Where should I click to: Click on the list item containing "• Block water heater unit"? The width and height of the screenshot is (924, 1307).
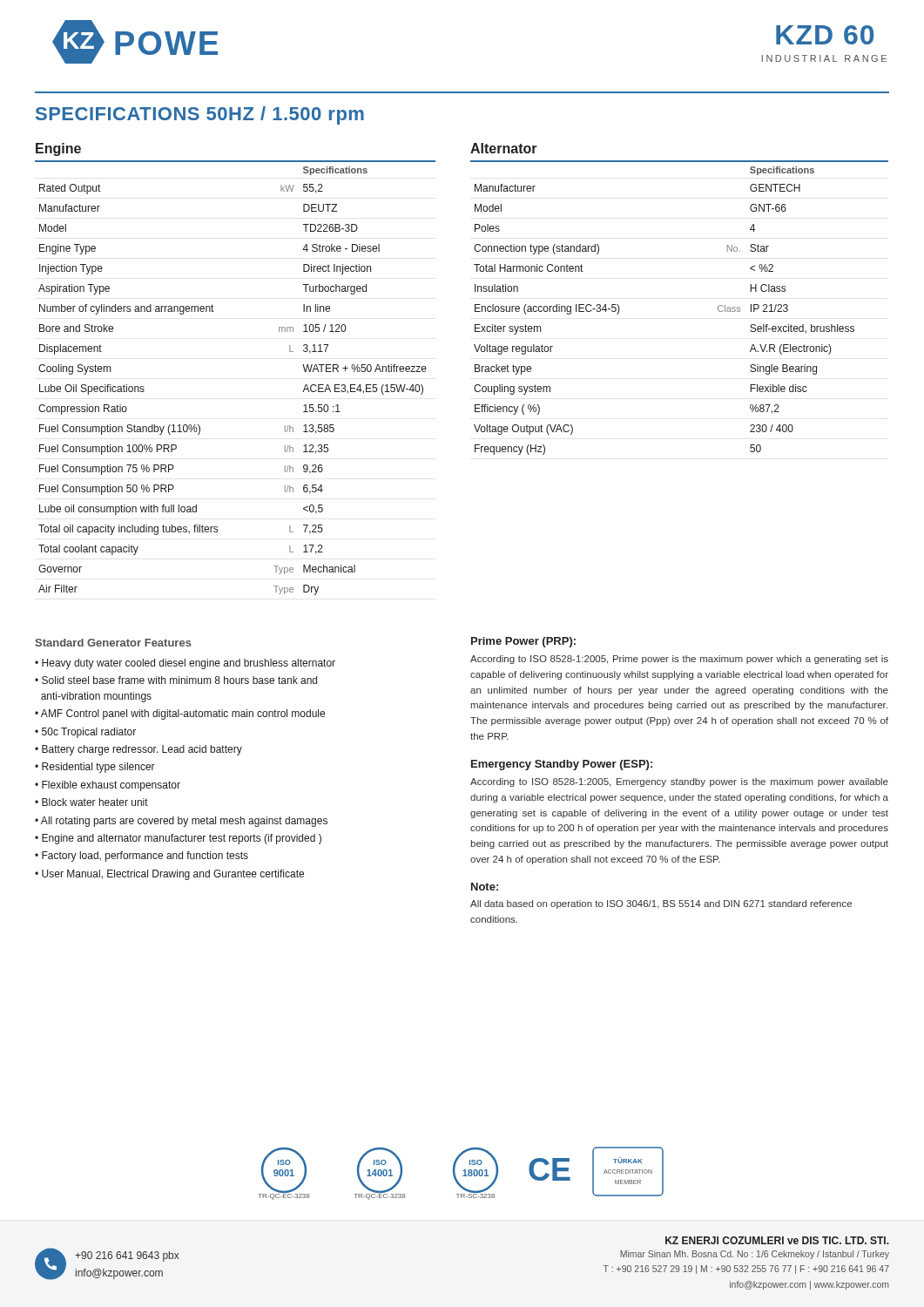[x=91, y=803]
